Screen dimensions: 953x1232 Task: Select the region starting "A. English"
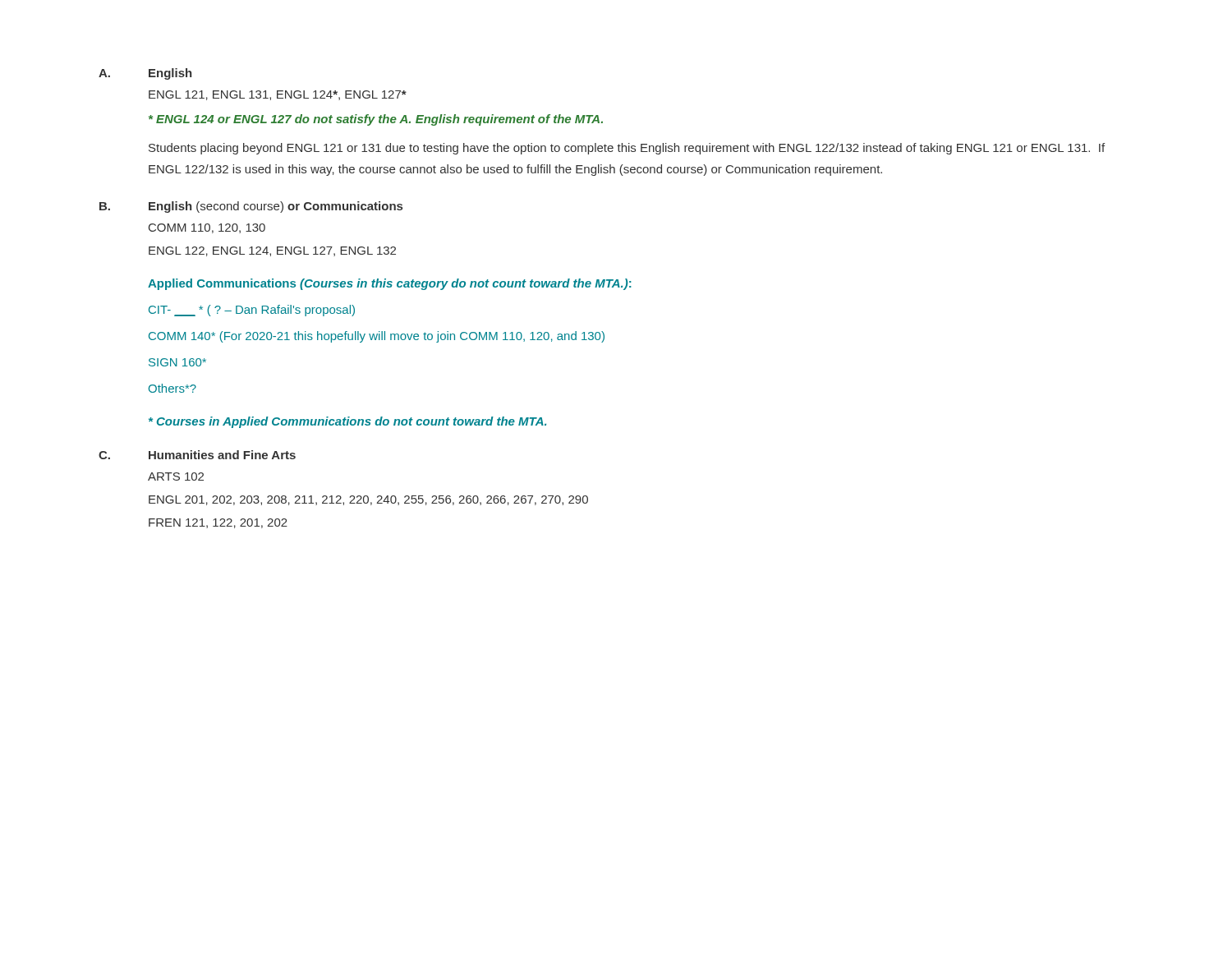click(145, 74)
